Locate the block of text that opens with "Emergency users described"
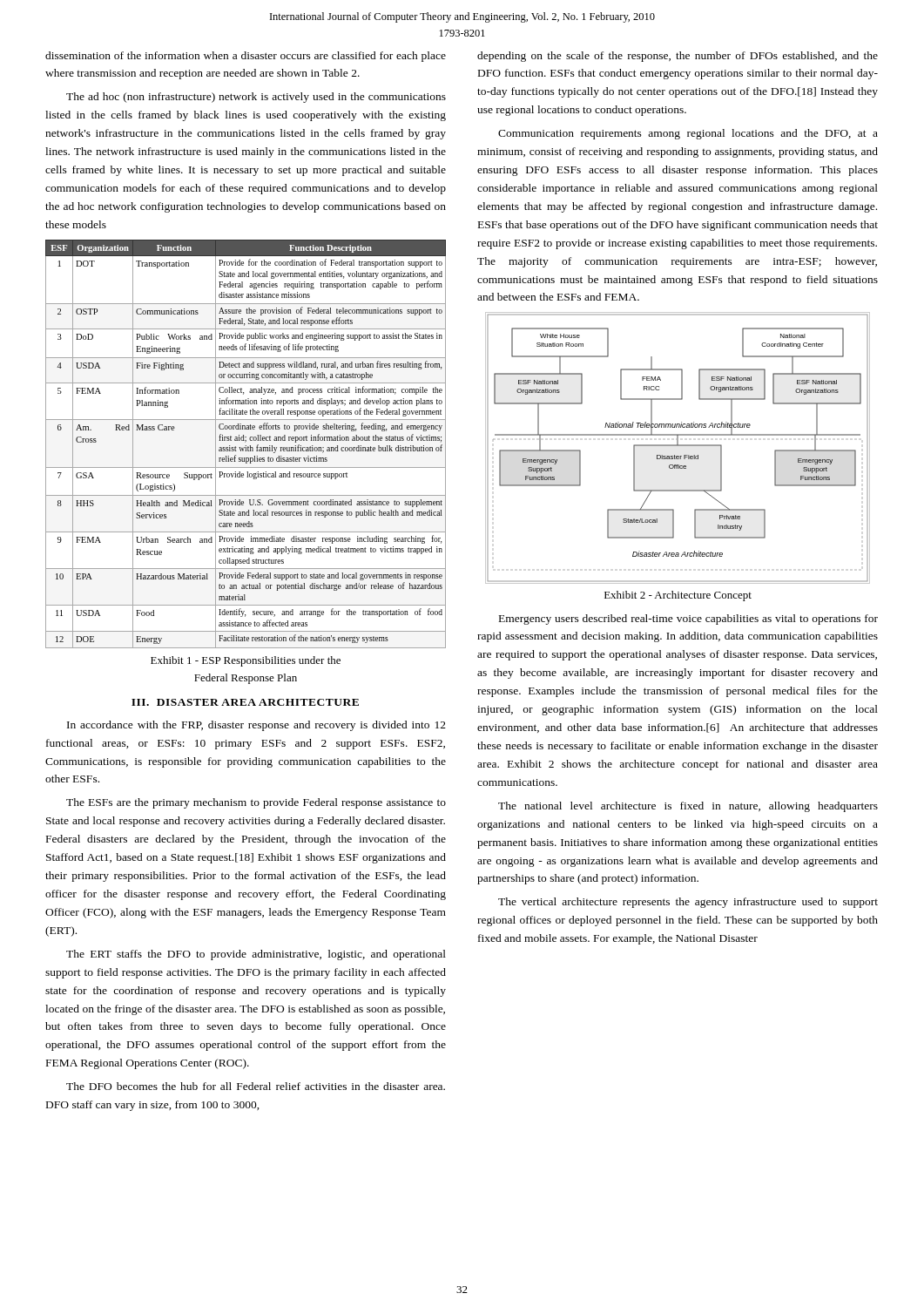Viewport: 924px width, 1307px height. pyautogui.click(x=688, y=620)
